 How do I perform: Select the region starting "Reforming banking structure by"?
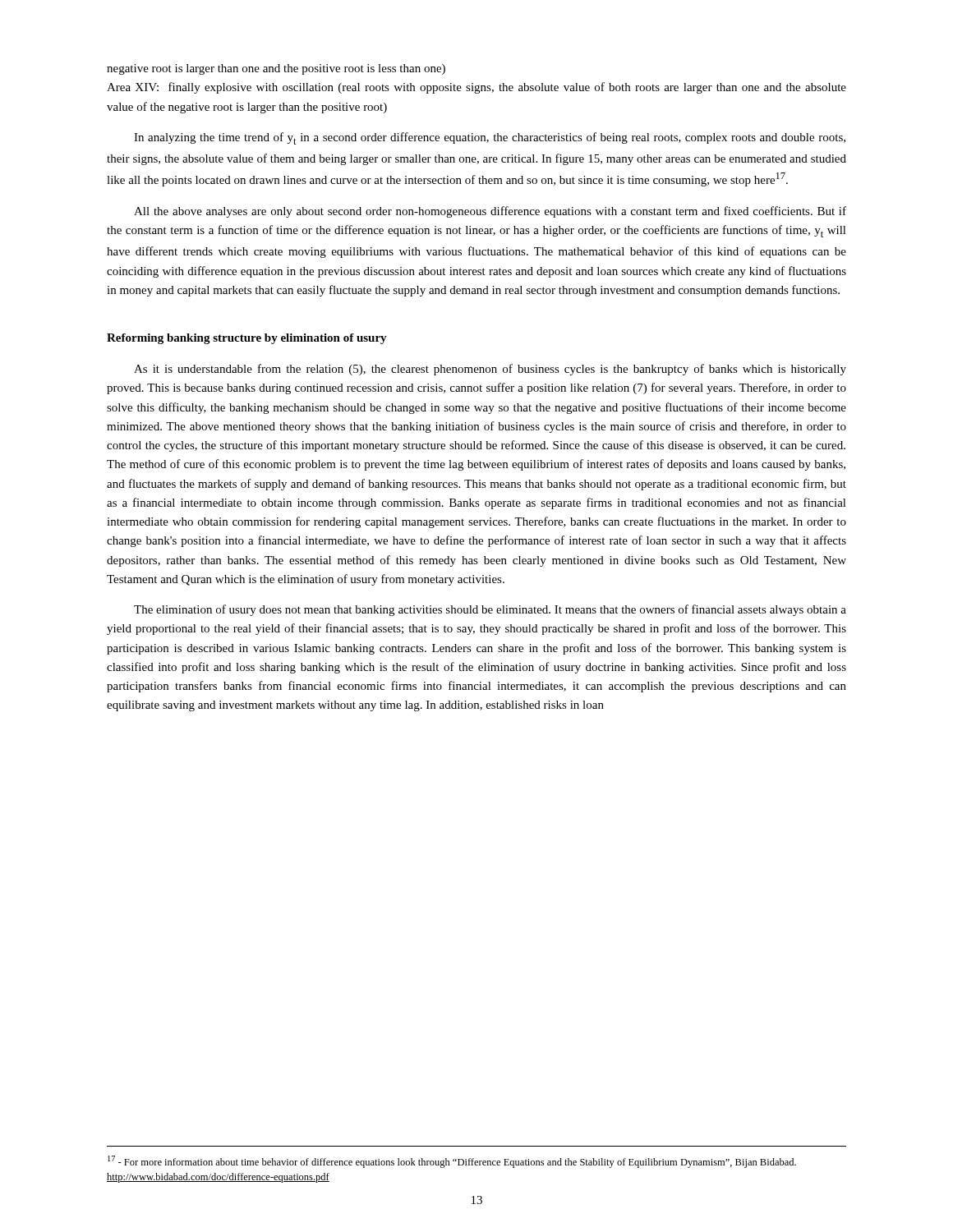pos(247,338)
